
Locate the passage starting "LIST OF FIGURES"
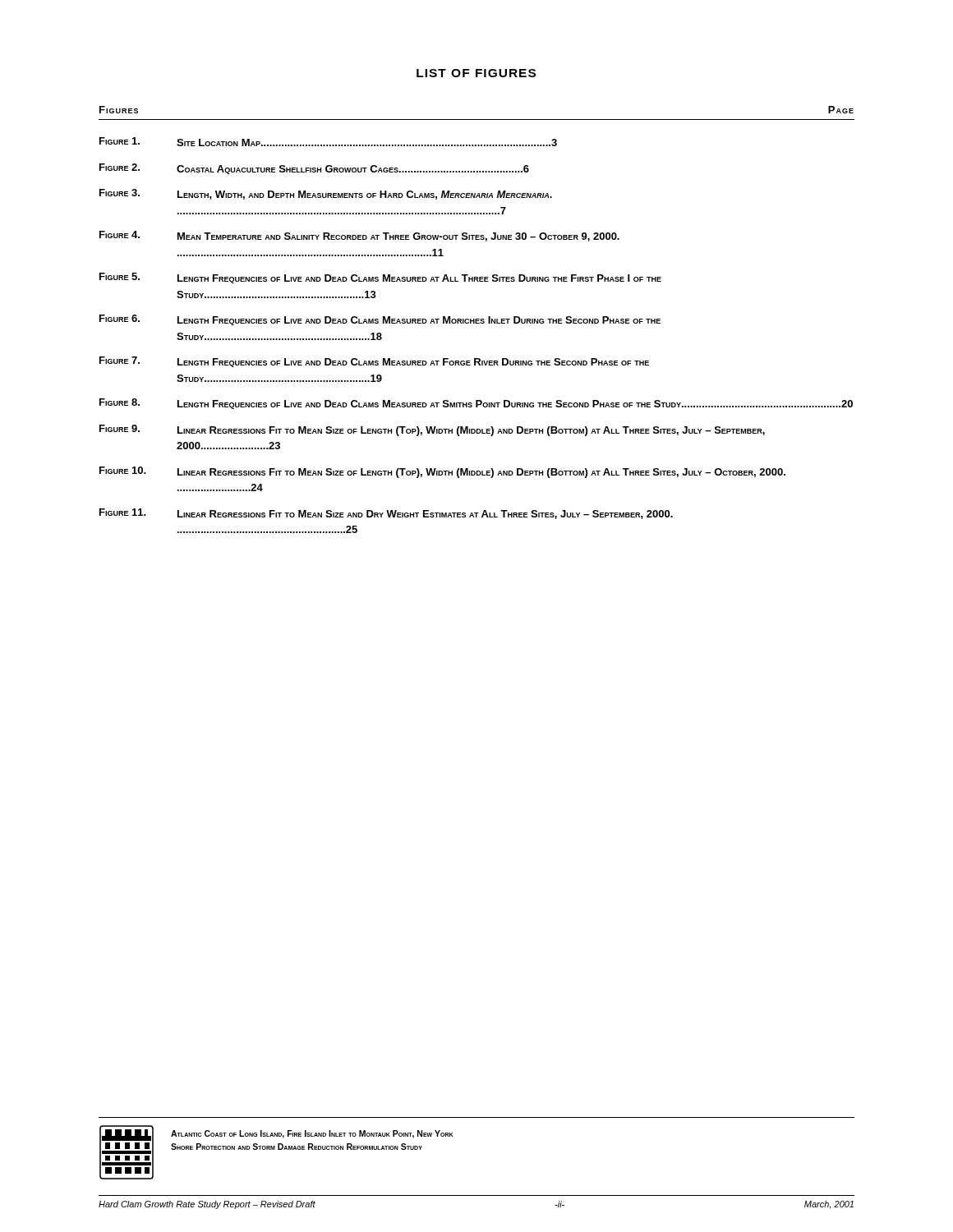click(x=476, y=73)
